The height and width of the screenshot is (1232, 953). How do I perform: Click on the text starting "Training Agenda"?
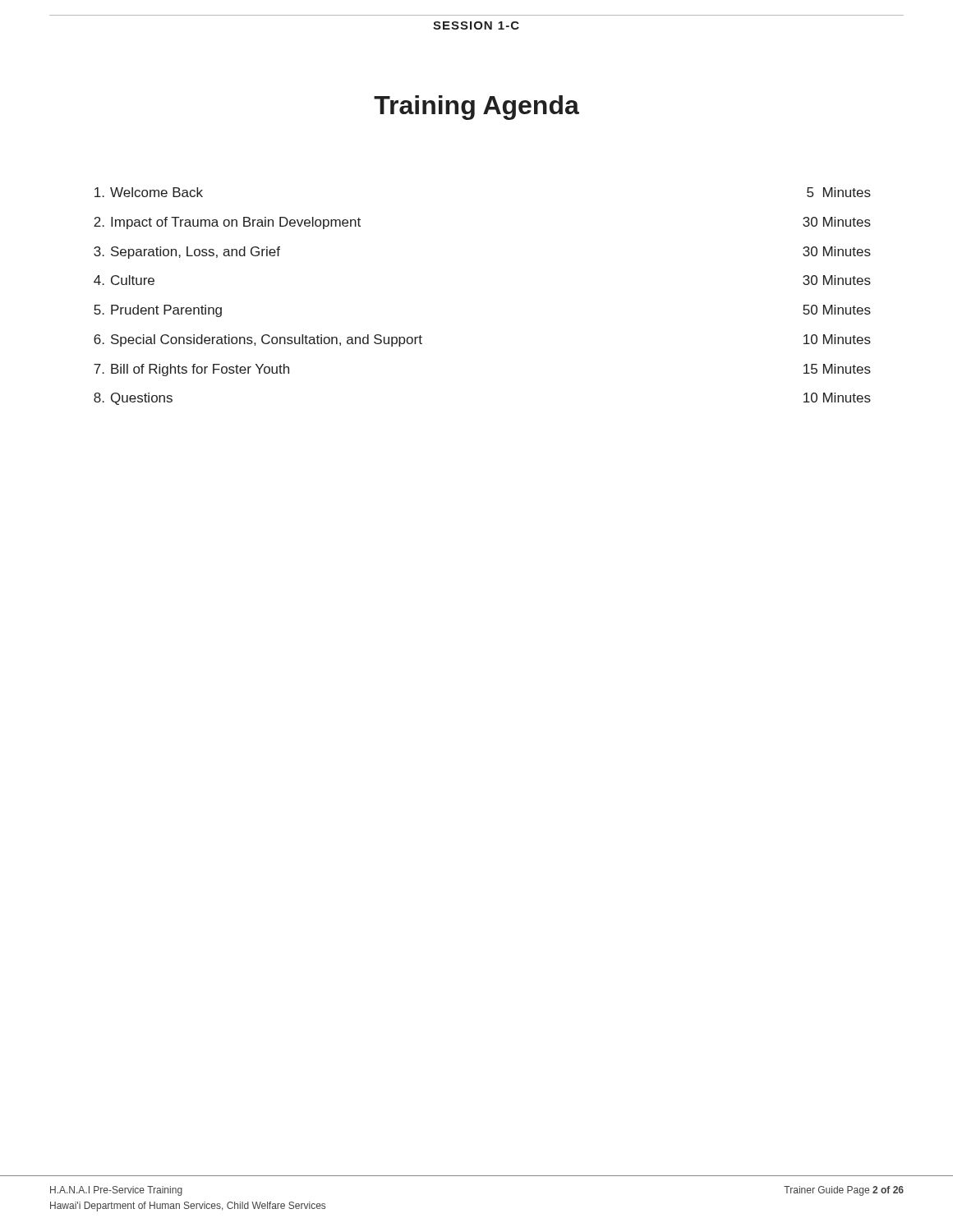point(476,105)
